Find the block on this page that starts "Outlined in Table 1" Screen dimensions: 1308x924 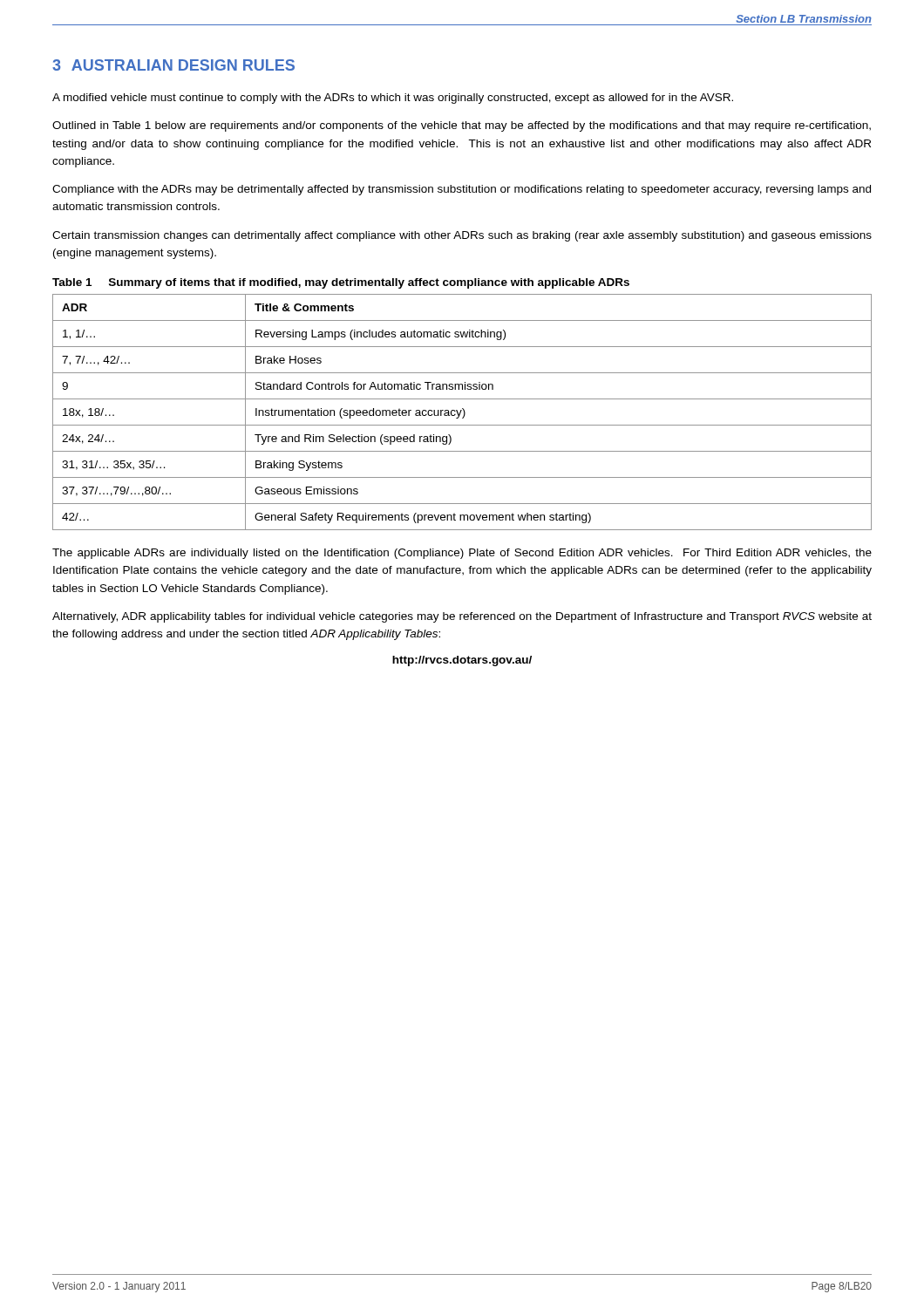(x=462, y=143)
